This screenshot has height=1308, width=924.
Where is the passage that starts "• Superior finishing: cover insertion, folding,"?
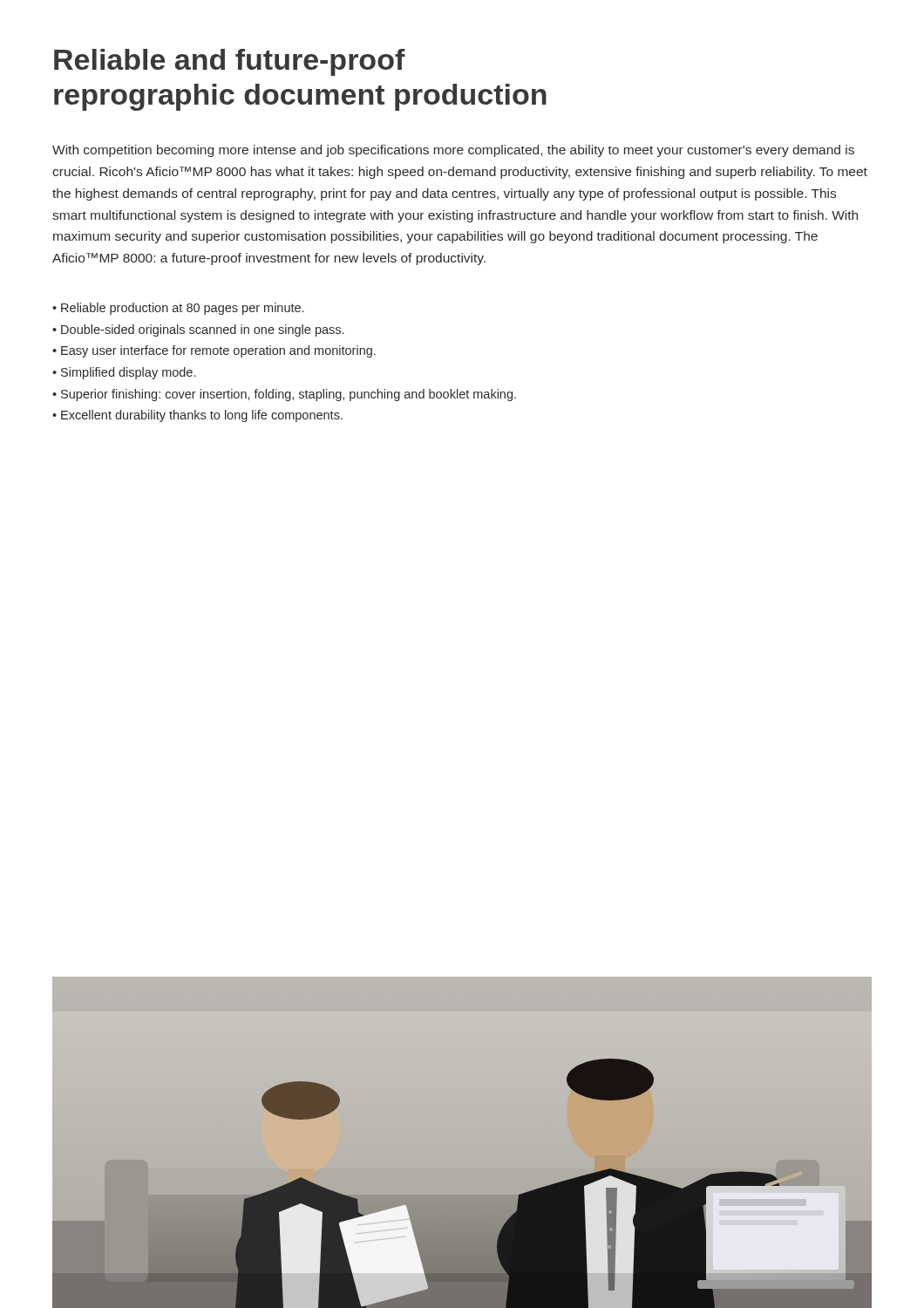click(285, 394)
